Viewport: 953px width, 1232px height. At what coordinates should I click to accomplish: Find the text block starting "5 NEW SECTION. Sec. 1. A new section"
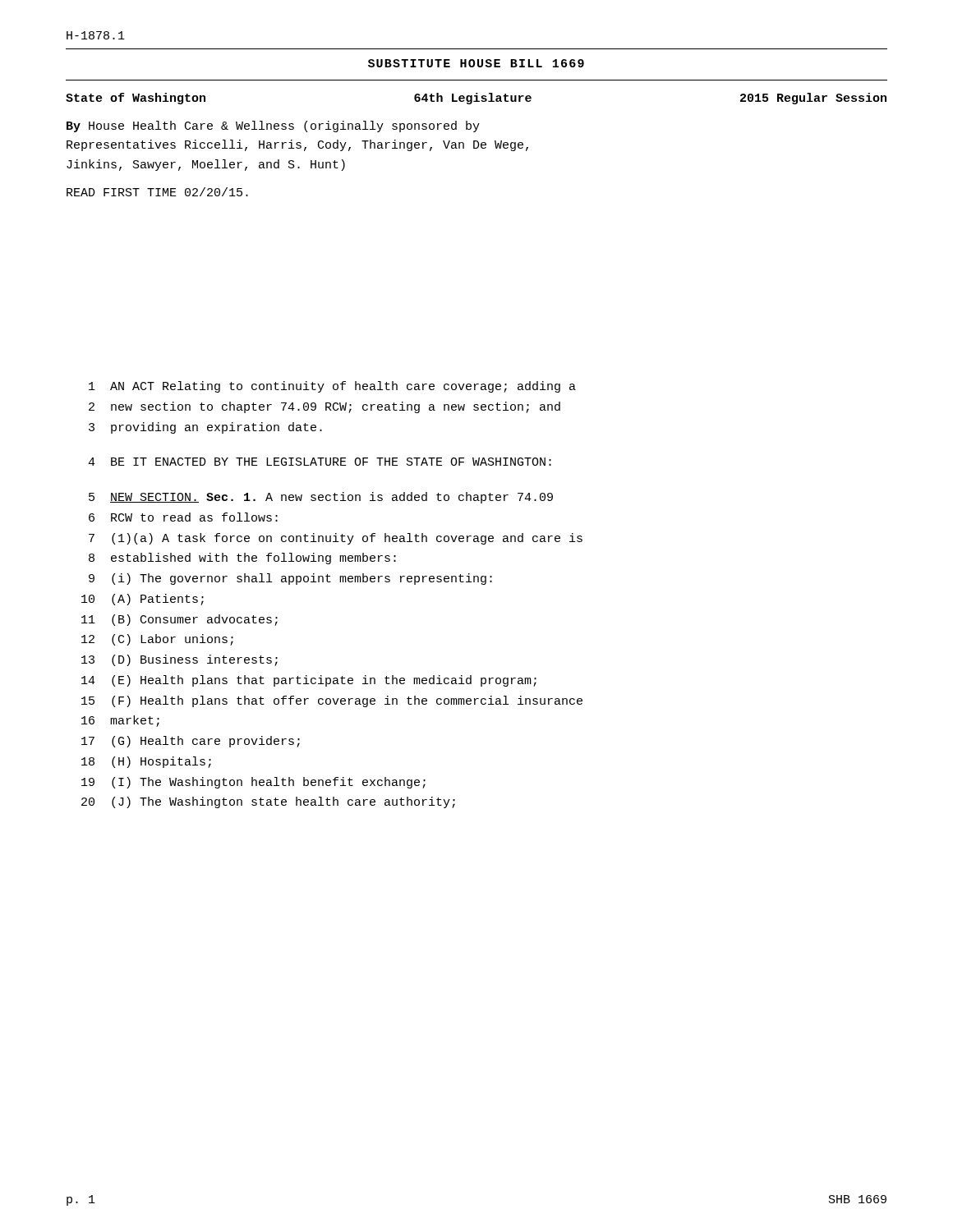pyautogui.click(x=476, y=509)
